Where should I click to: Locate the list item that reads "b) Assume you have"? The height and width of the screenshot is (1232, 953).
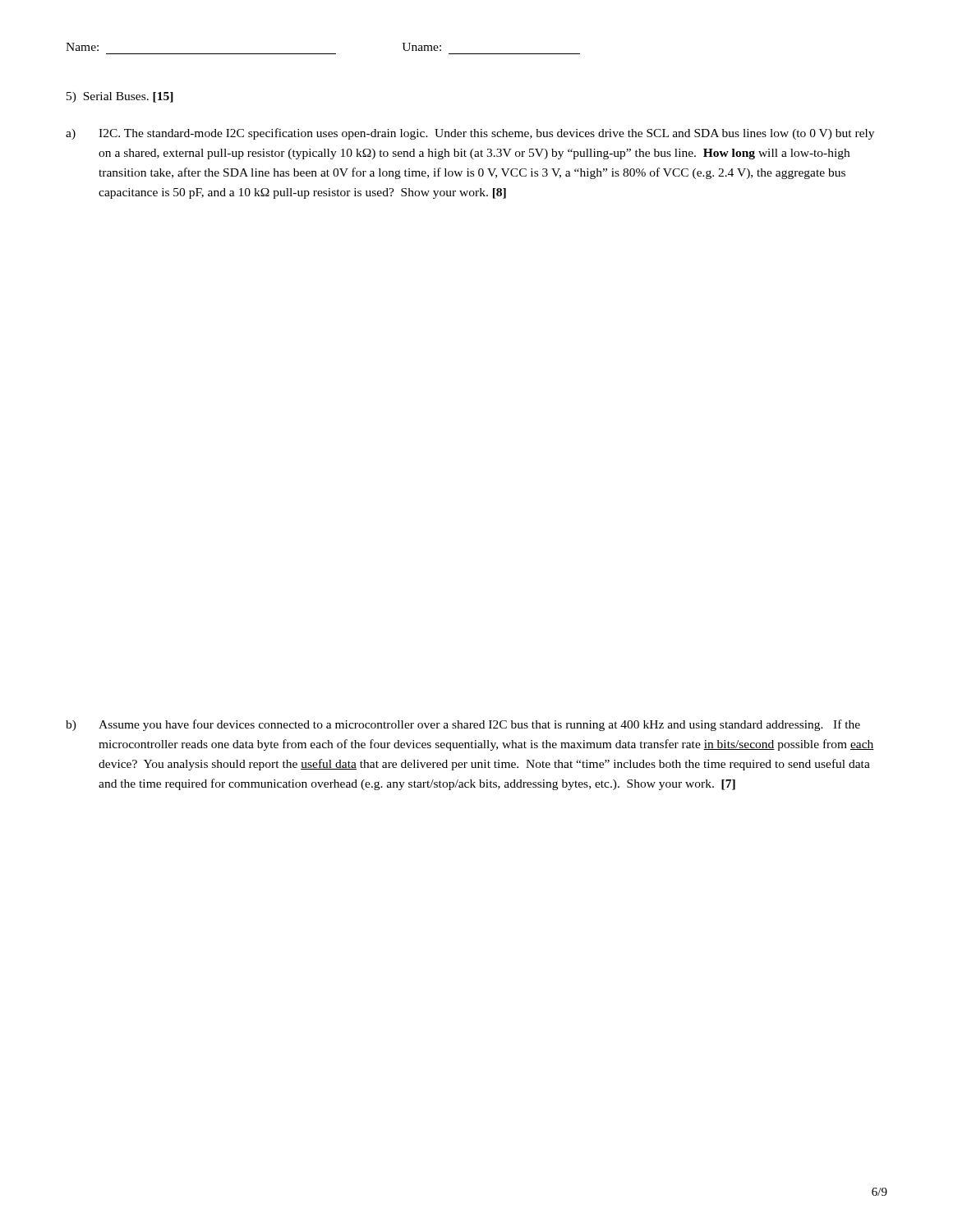point(476,754)
